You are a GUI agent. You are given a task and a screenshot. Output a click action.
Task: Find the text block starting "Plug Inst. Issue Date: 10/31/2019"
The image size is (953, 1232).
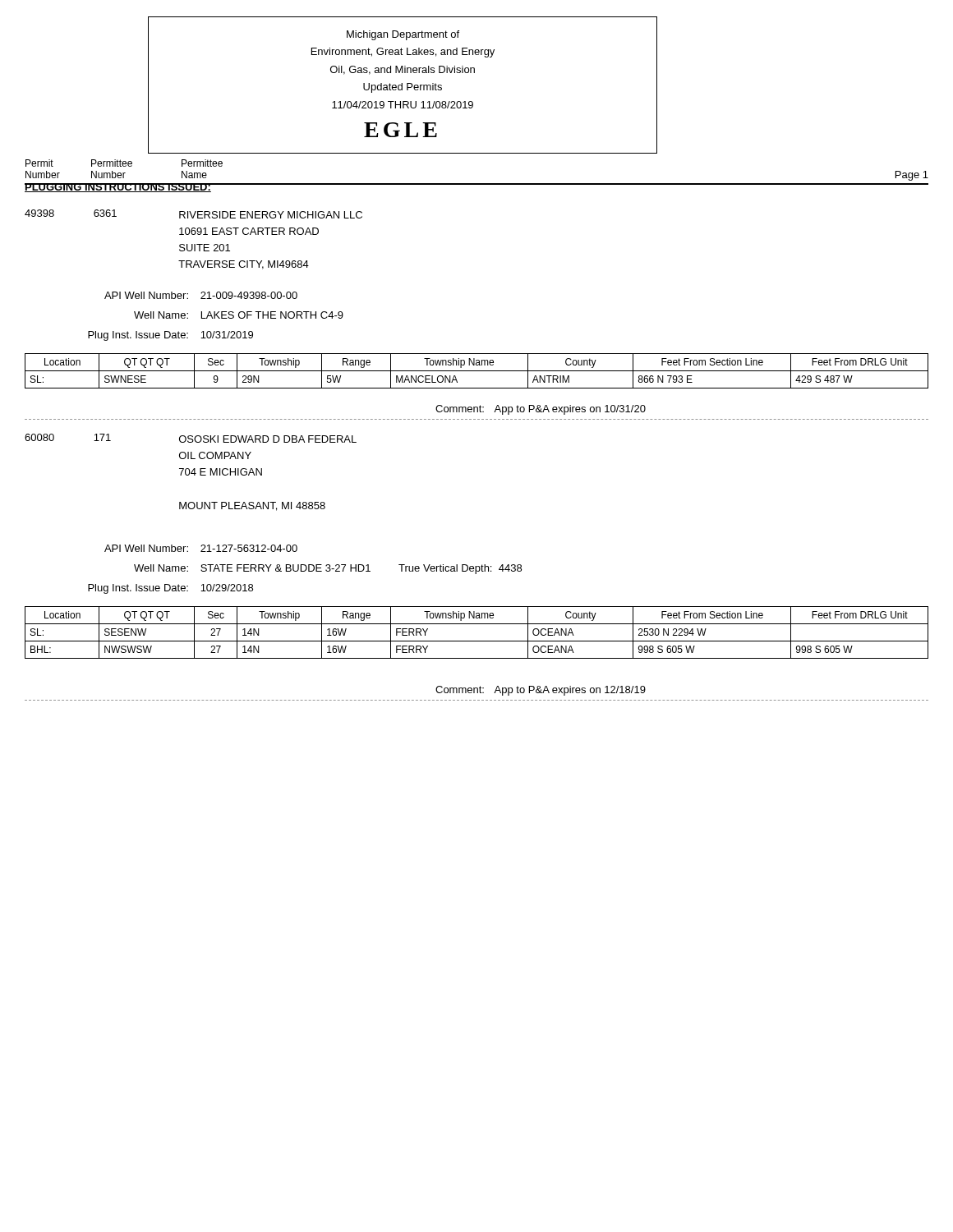pos(139,335)
